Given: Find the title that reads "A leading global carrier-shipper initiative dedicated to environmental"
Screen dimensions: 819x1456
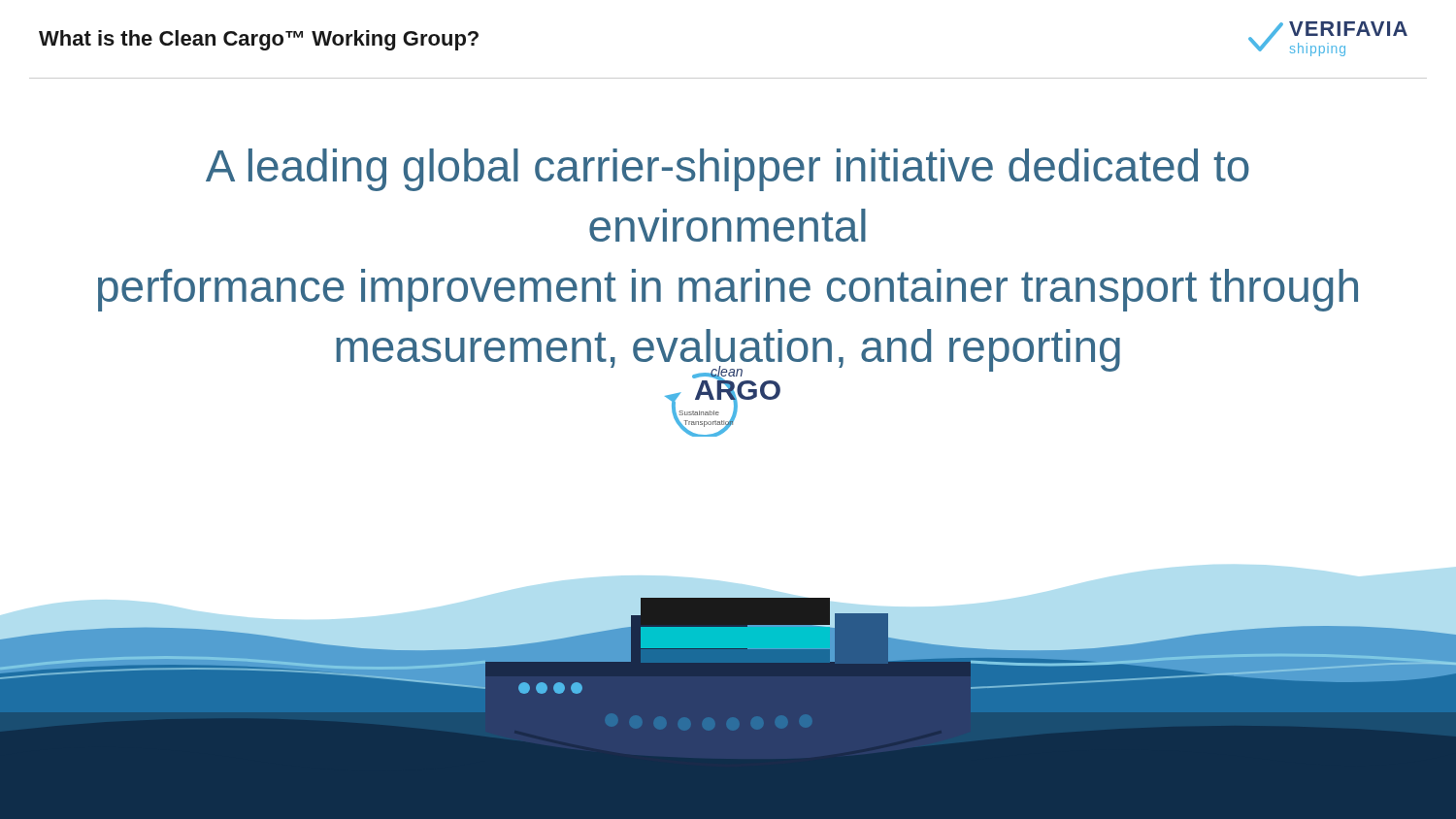Looking at the screenshot, I should [728, 256].
